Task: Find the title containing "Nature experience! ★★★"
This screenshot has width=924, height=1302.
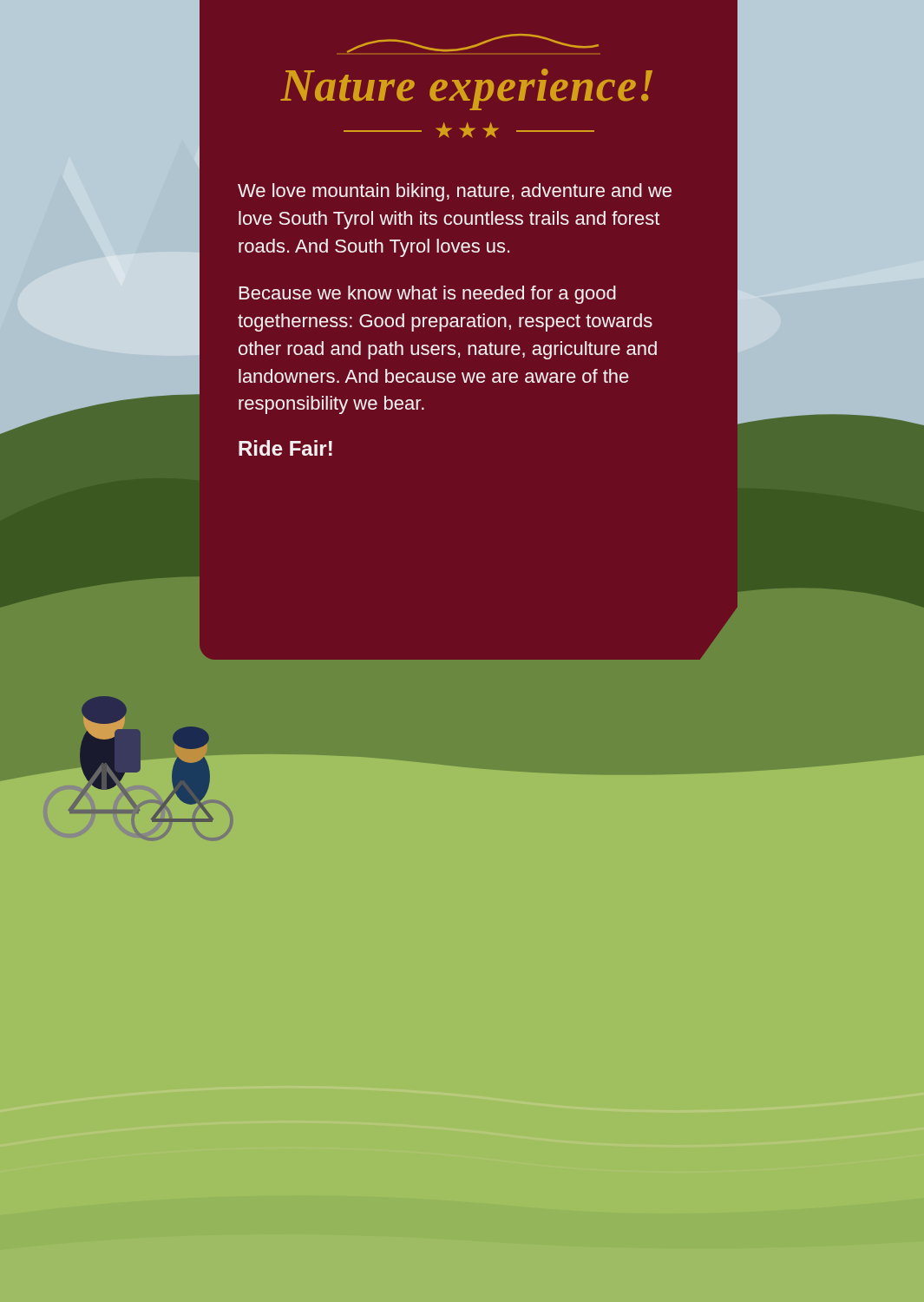Action: point(469,85)
